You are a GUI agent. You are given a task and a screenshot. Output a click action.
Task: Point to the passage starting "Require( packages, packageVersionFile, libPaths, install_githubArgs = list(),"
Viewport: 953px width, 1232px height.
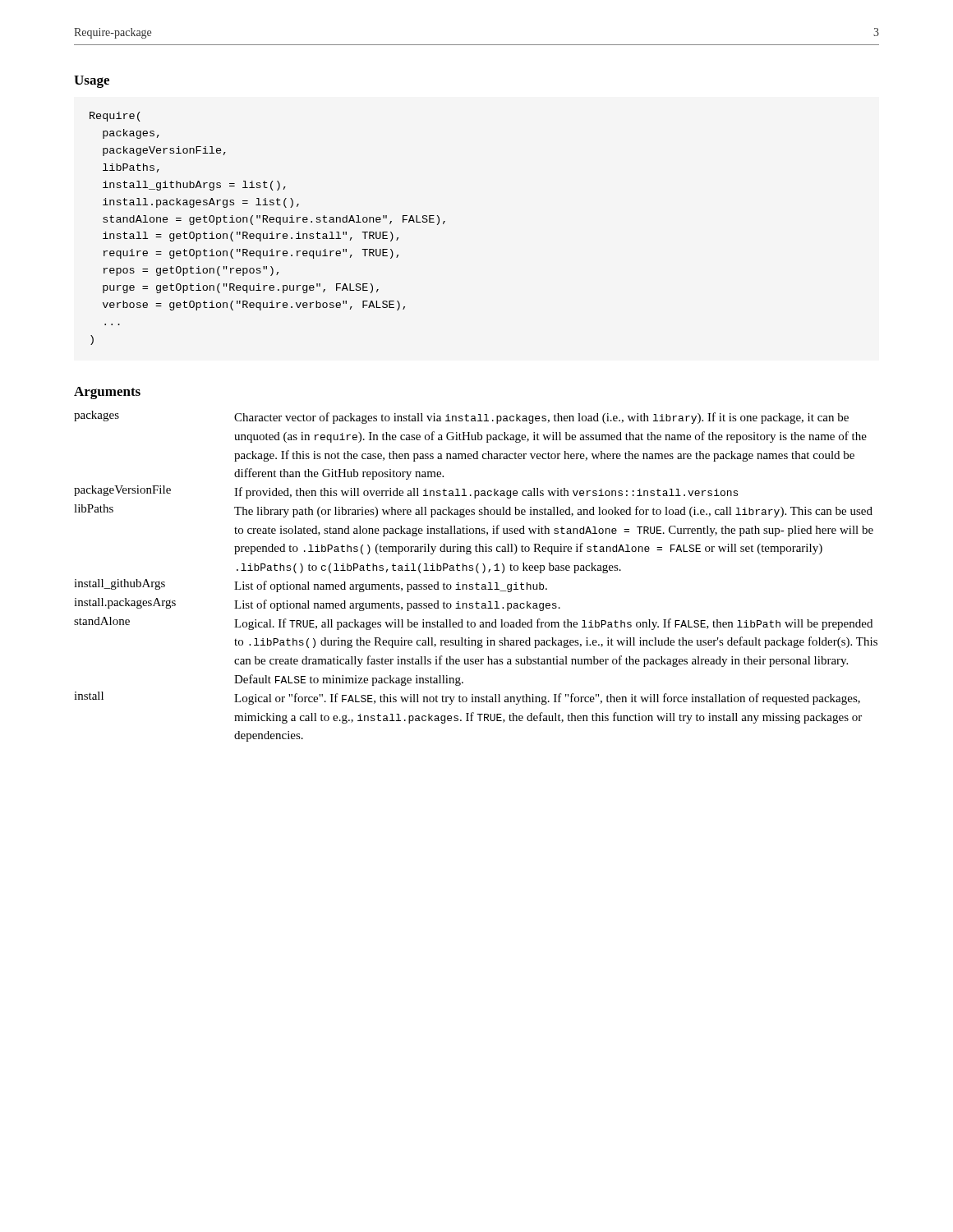115,117
